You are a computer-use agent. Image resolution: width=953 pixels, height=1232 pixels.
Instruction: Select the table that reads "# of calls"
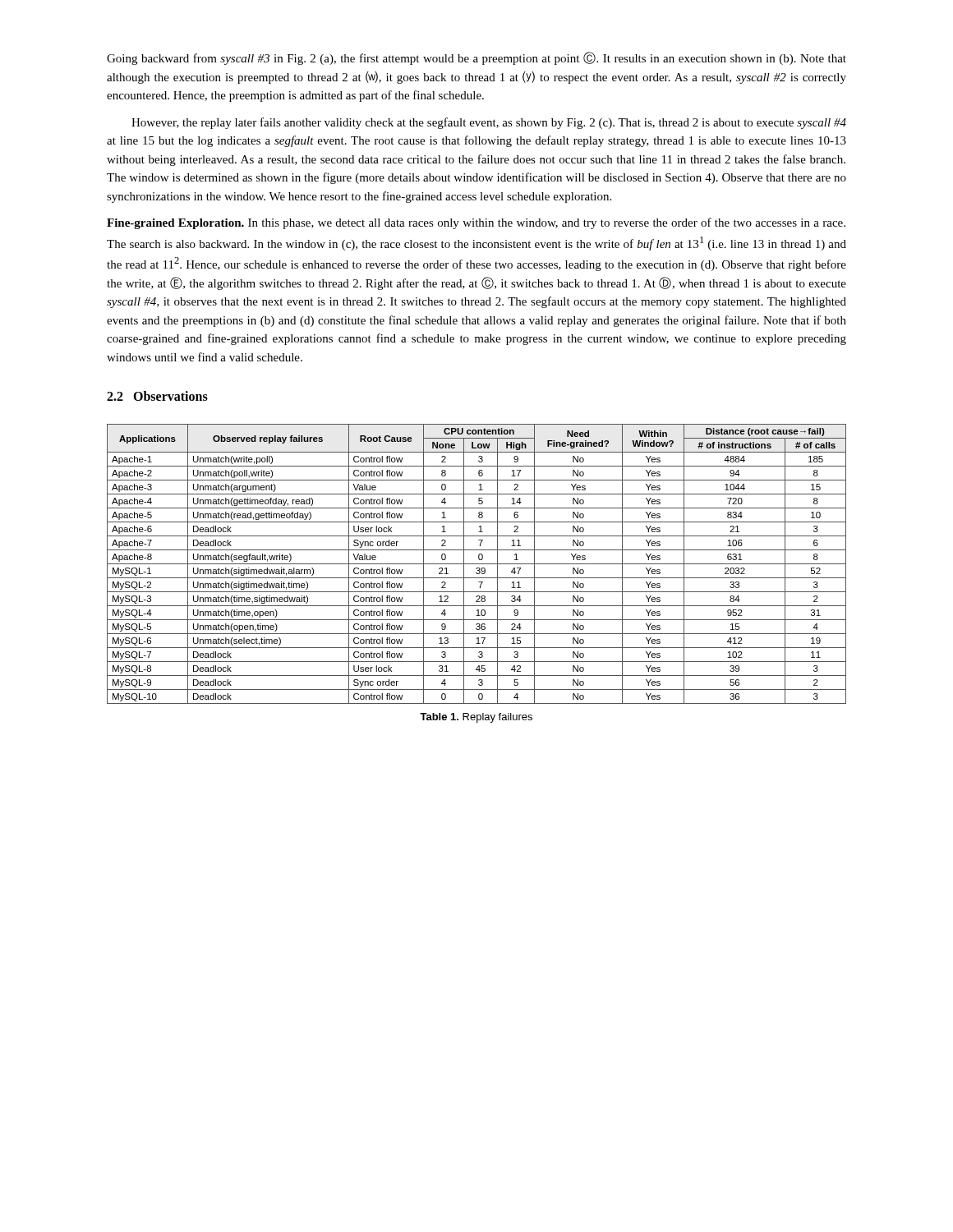(476, 573)
